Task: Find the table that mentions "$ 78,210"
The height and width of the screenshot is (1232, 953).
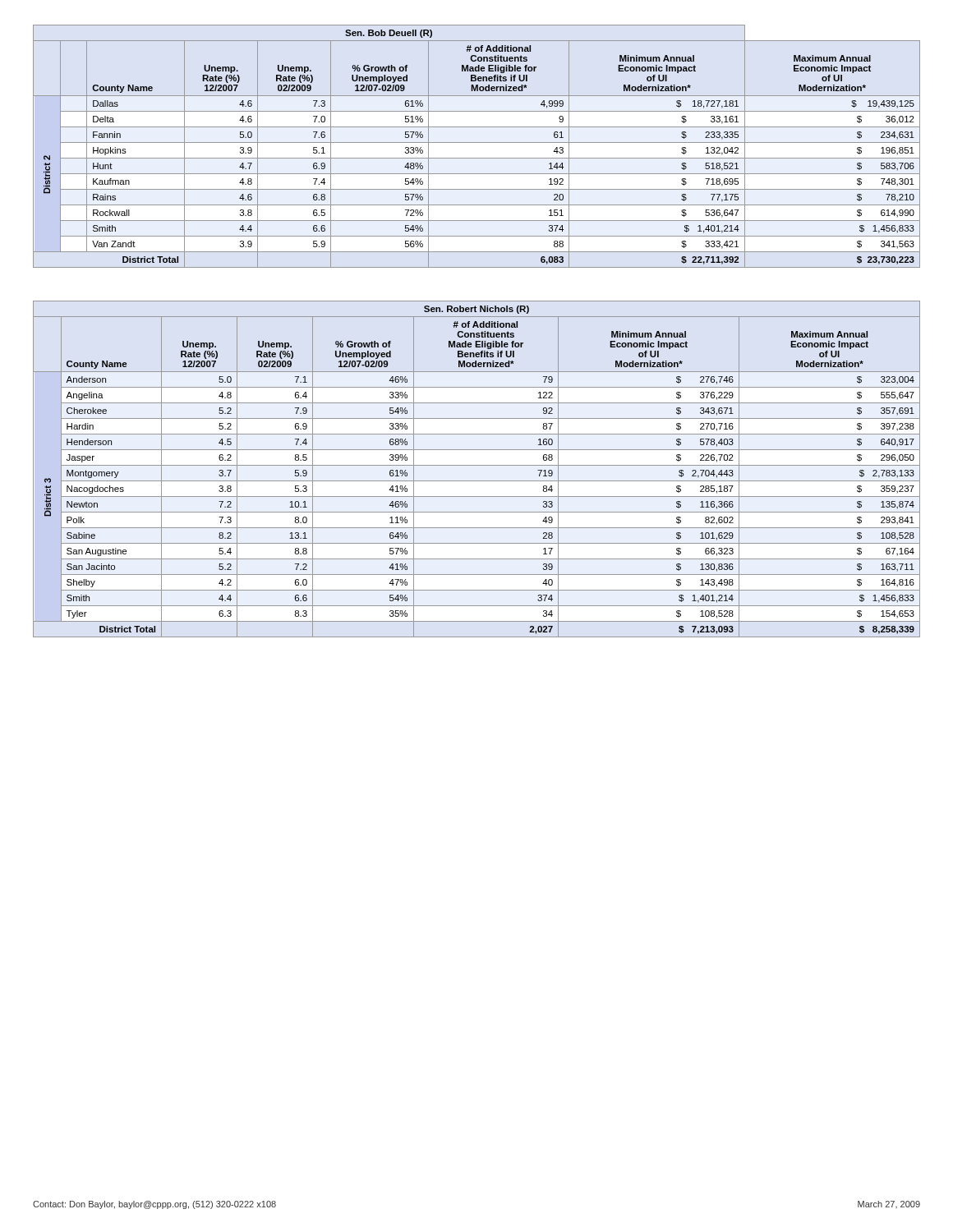Action: pos(476,146)
